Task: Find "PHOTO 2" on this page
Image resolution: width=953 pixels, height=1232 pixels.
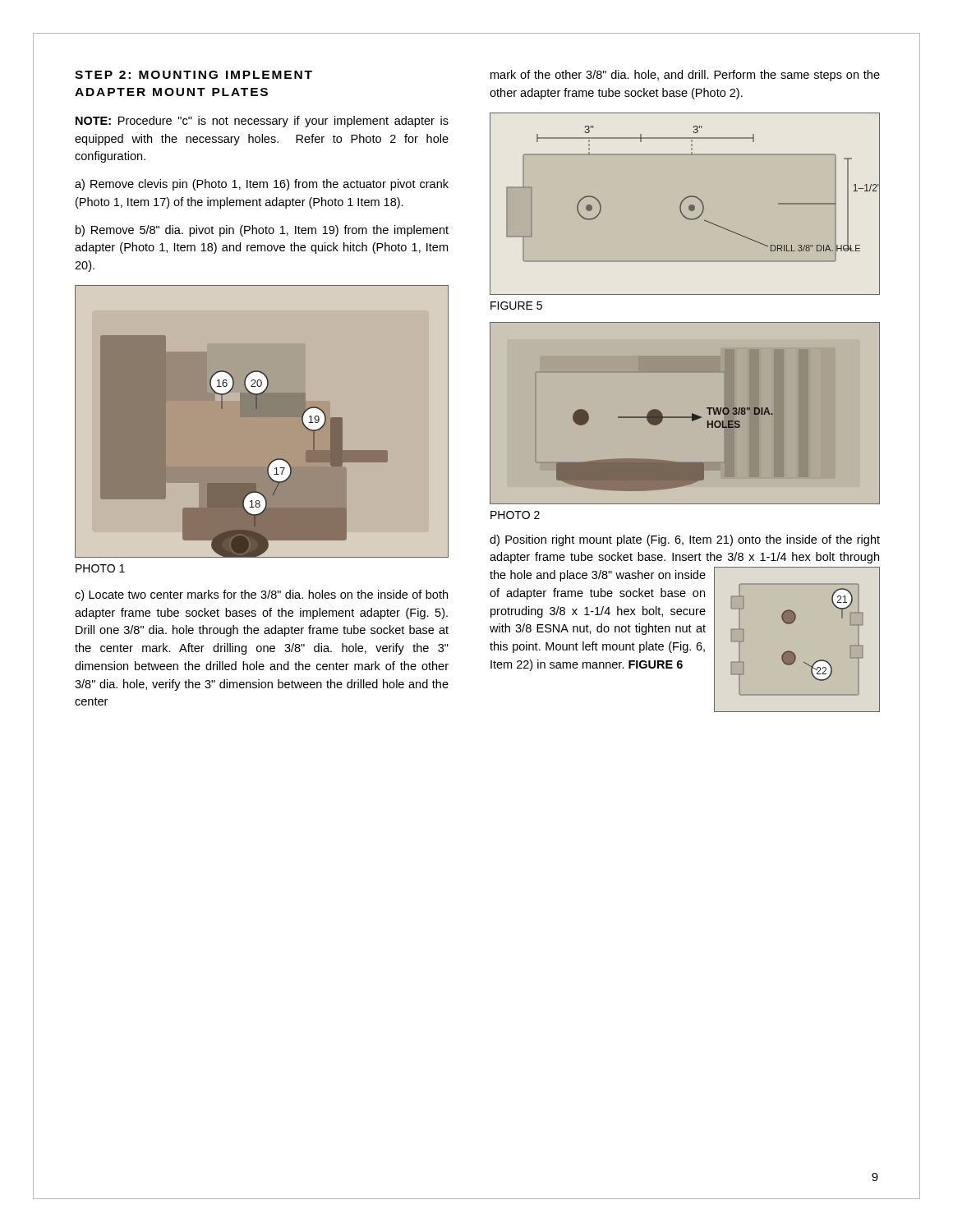Action: 515,515
